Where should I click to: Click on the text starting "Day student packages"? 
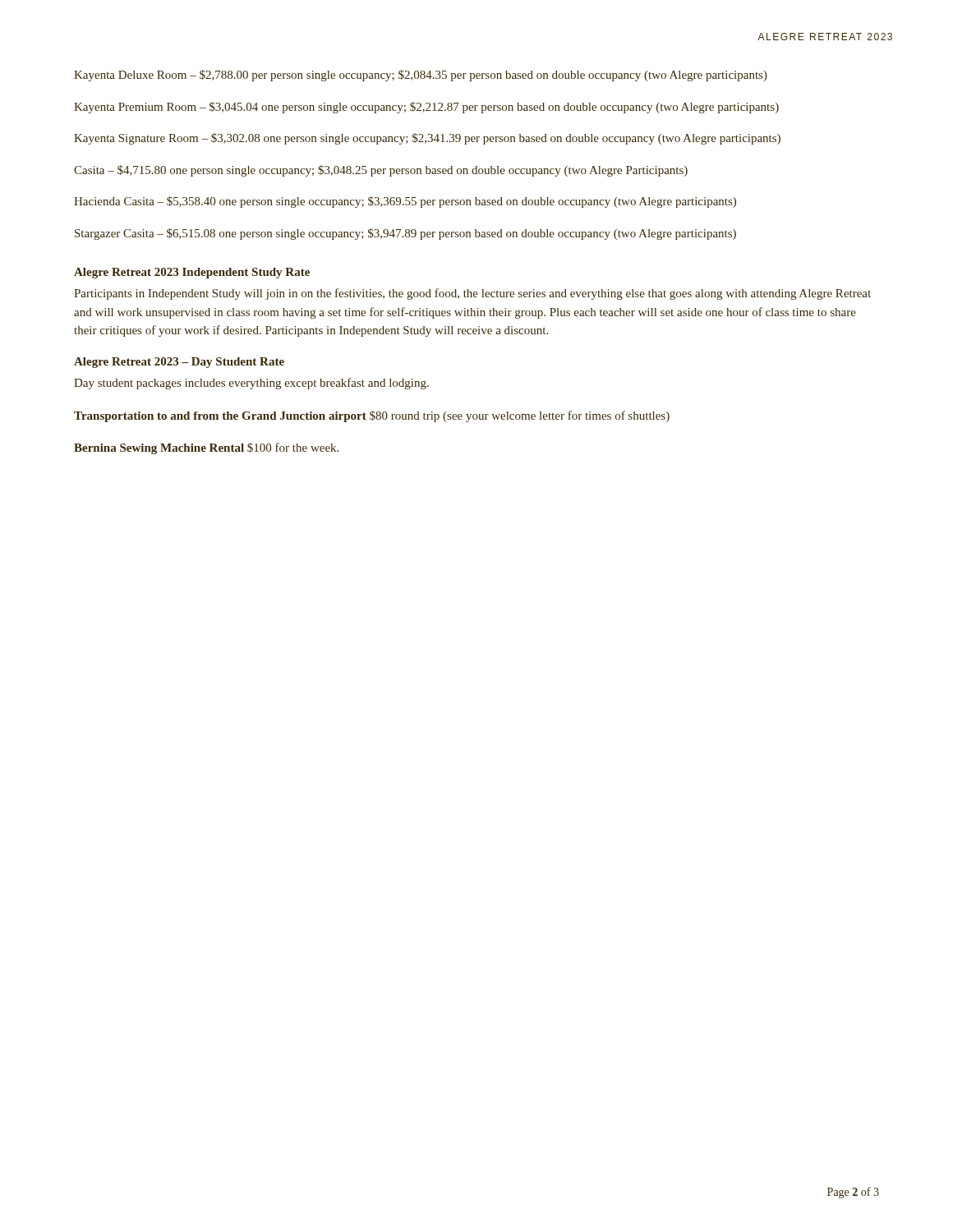pyautogui.click(x=252, y=382)
